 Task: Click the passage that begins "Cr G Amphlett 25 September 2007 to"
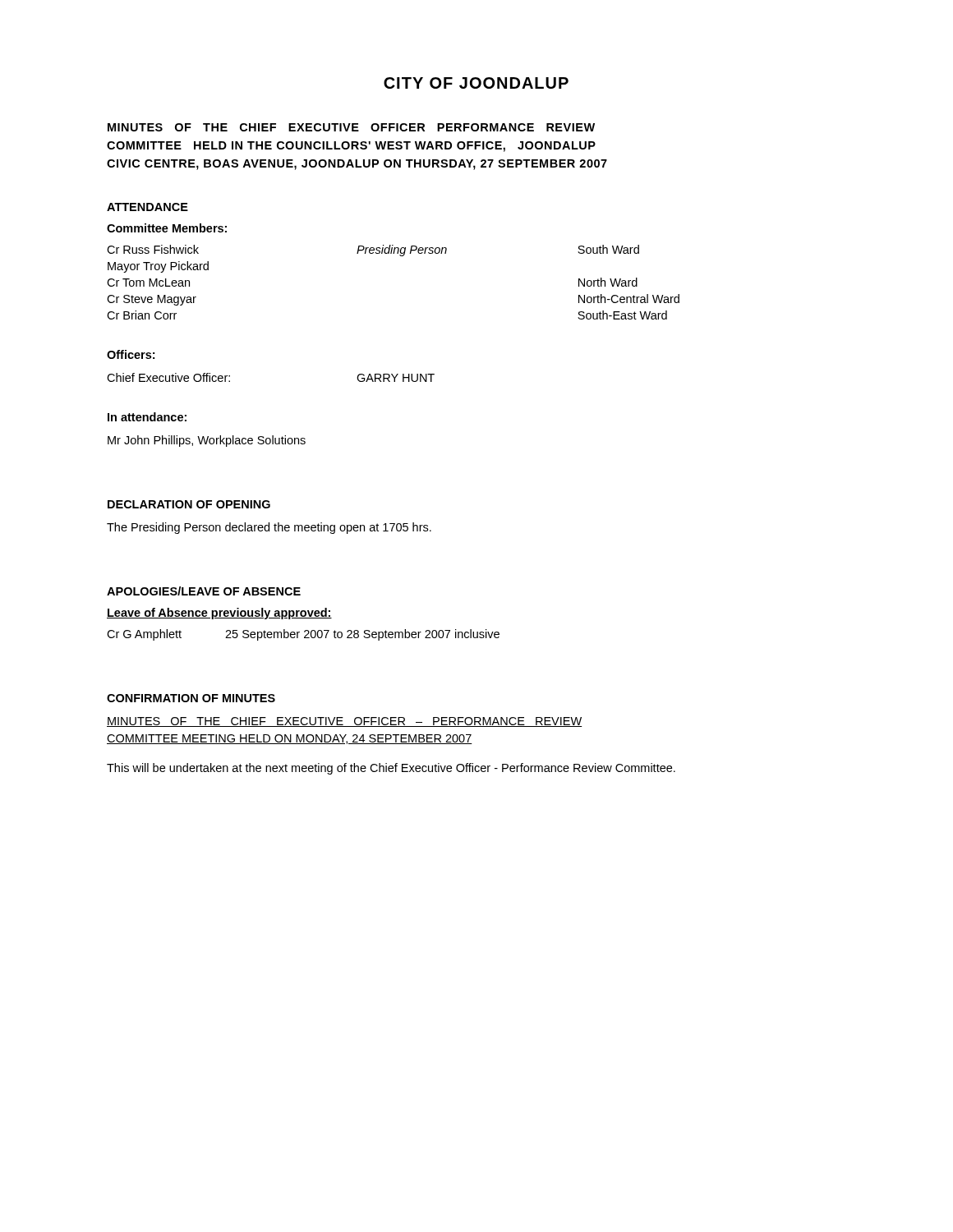303,635
